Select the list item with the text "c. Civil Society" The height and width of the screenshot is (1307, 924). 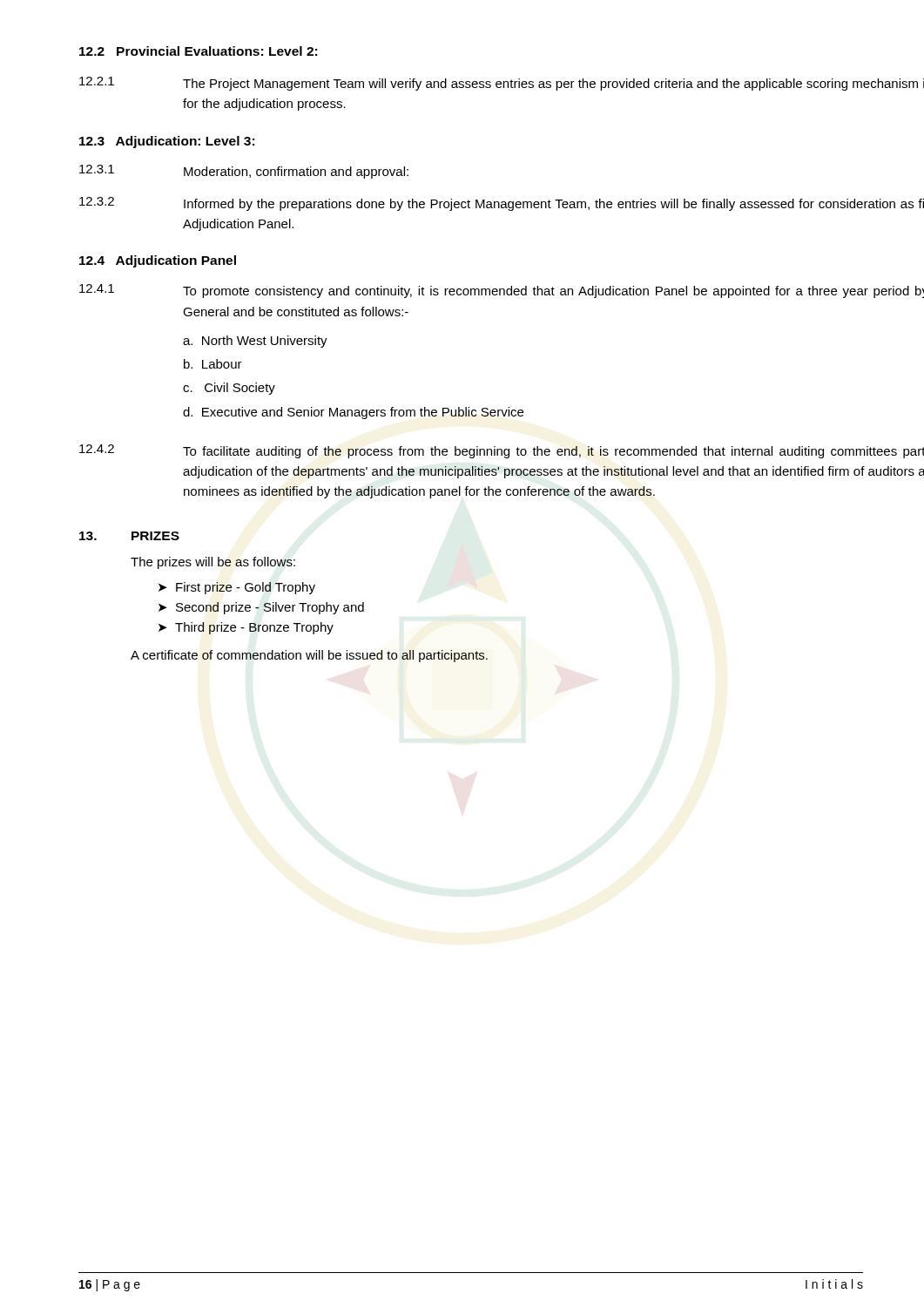[229, 388]
